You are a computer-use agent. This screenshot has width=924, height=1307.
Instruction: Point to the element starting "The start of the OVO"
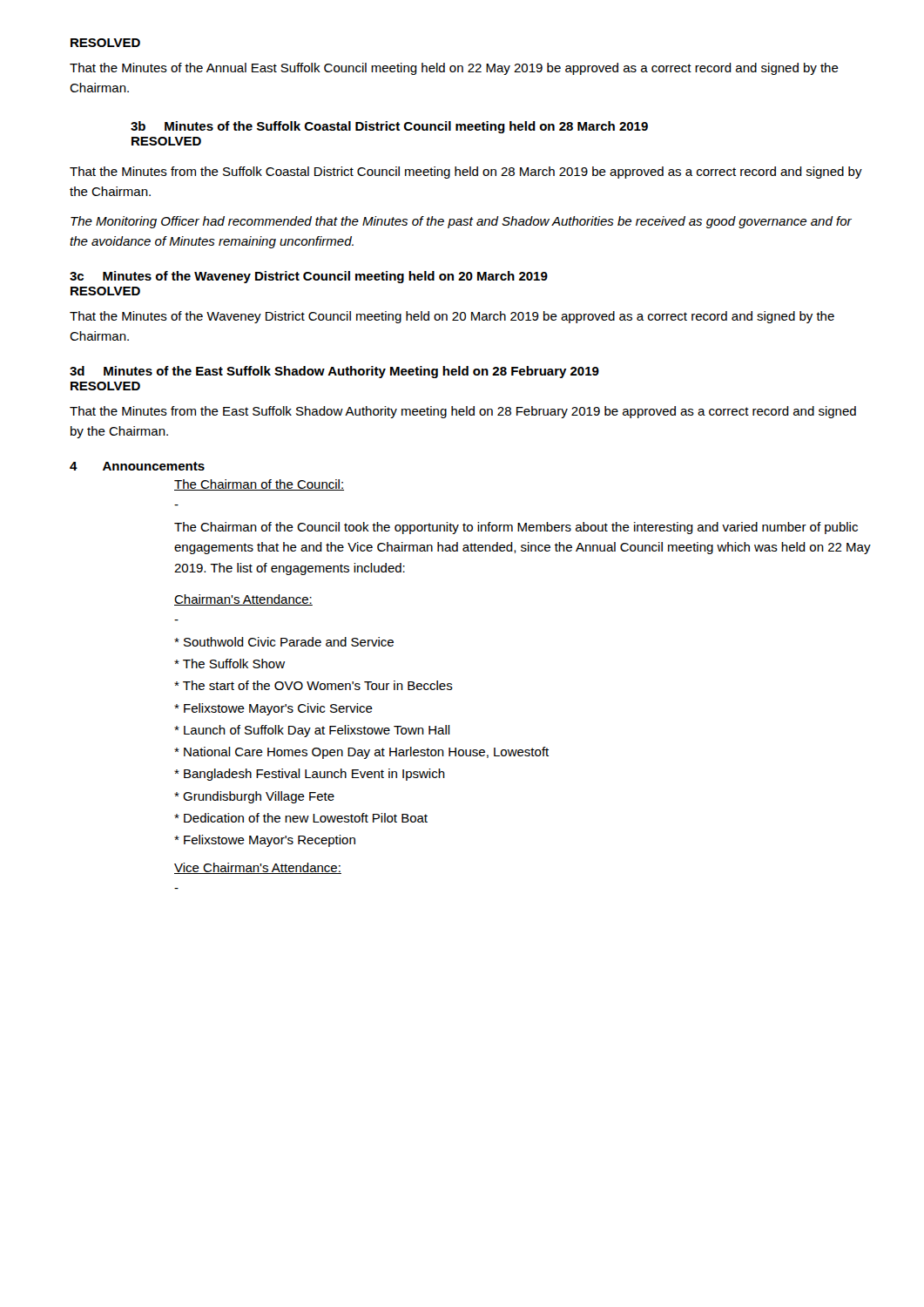(x=313, y=686)
